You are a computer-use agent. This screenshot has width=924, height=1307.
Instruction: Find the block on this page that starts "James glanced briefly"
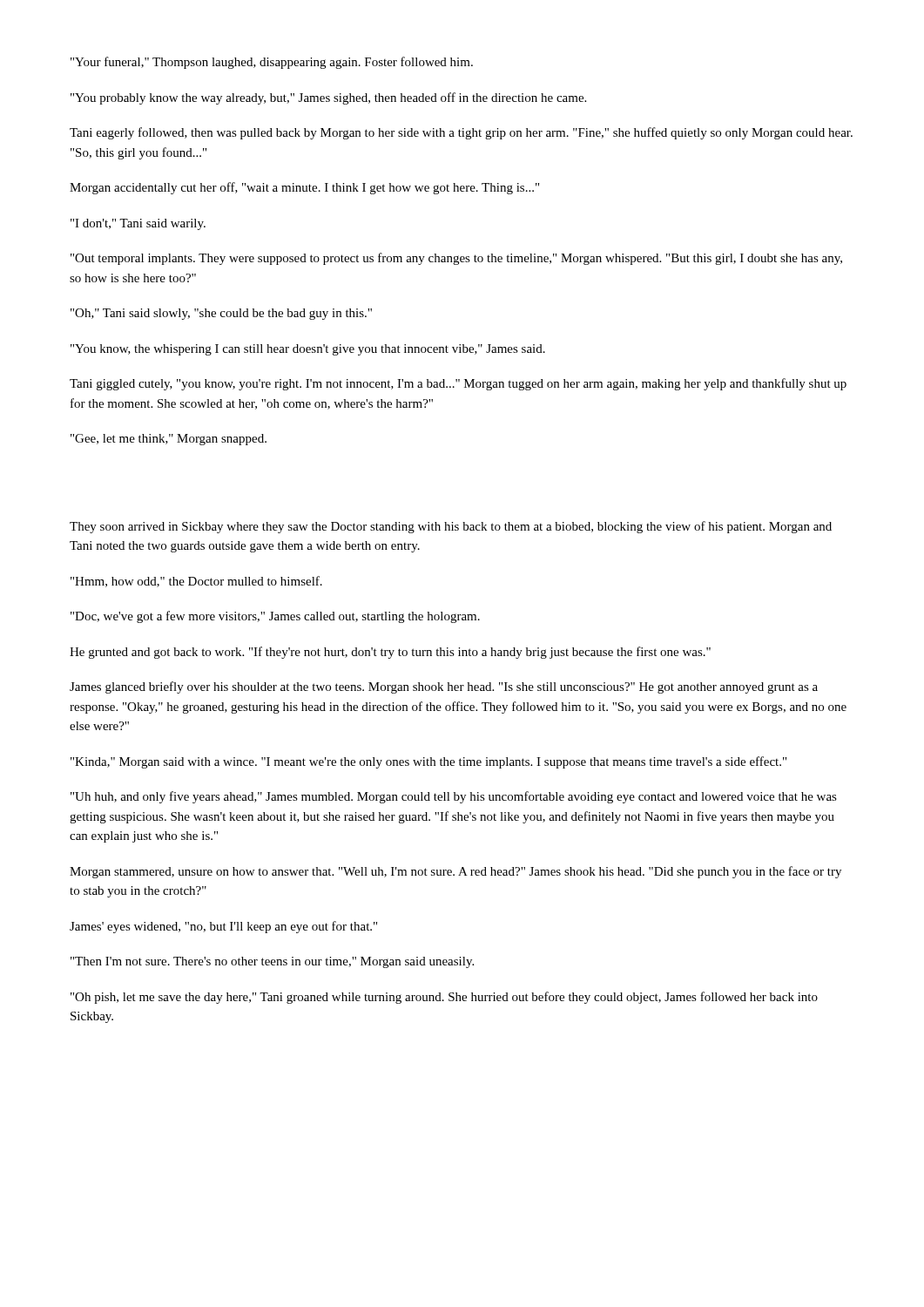(x=458, y=706)
